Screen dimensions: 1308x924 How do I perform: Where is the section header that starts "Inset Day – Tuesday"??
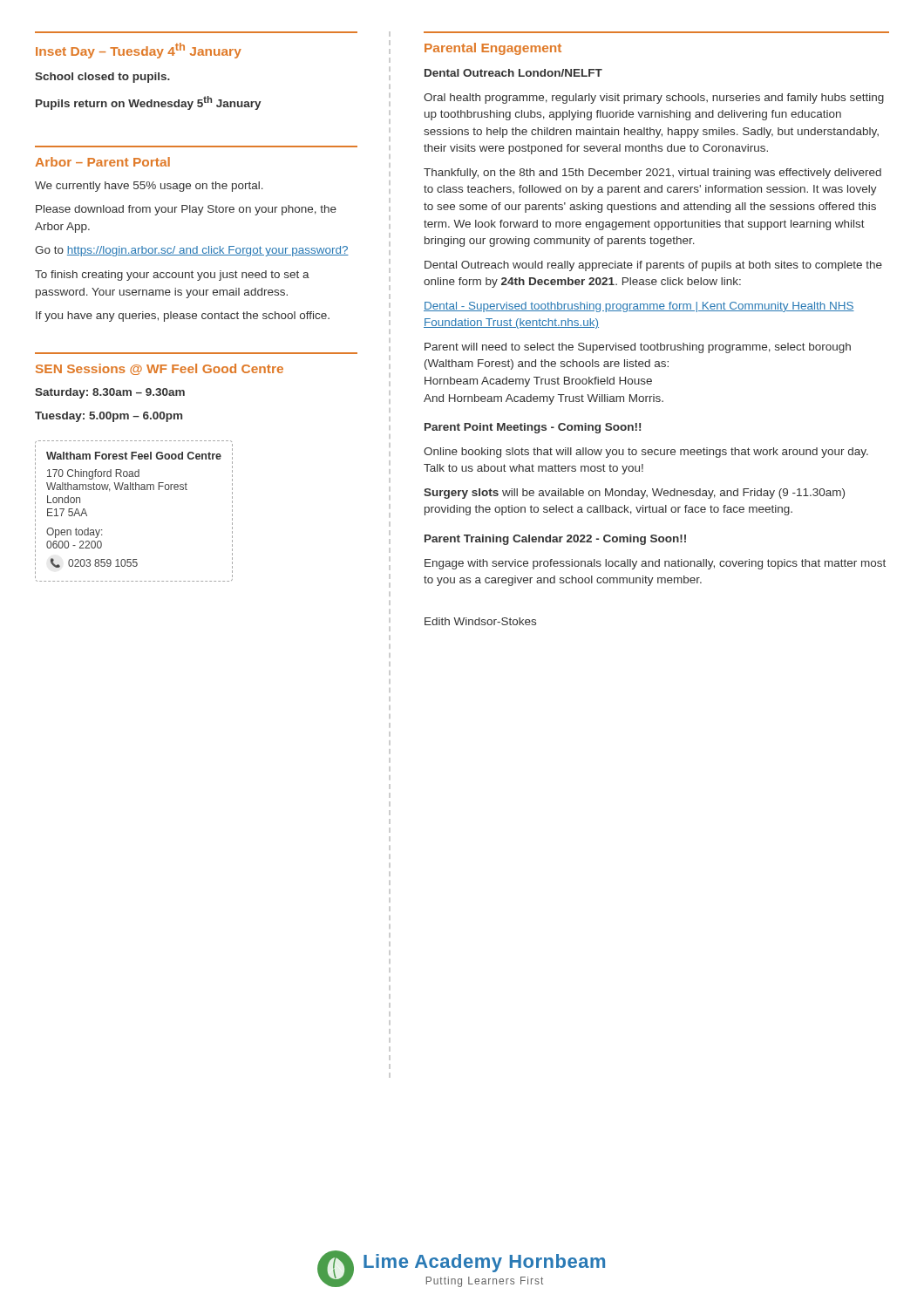click(138, 49)
